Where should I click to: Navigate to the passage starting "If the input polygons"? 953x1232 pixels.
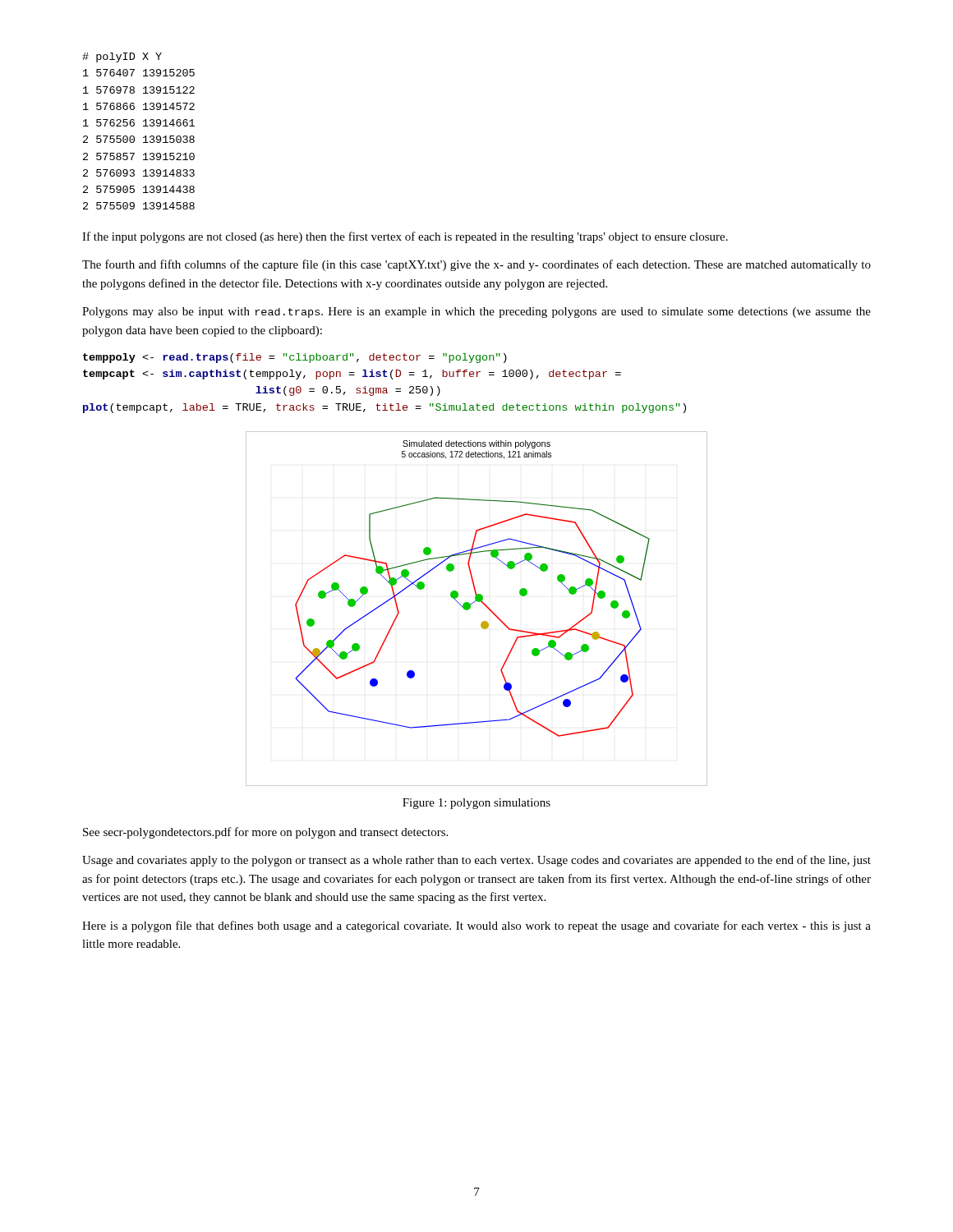pos(476,236)
